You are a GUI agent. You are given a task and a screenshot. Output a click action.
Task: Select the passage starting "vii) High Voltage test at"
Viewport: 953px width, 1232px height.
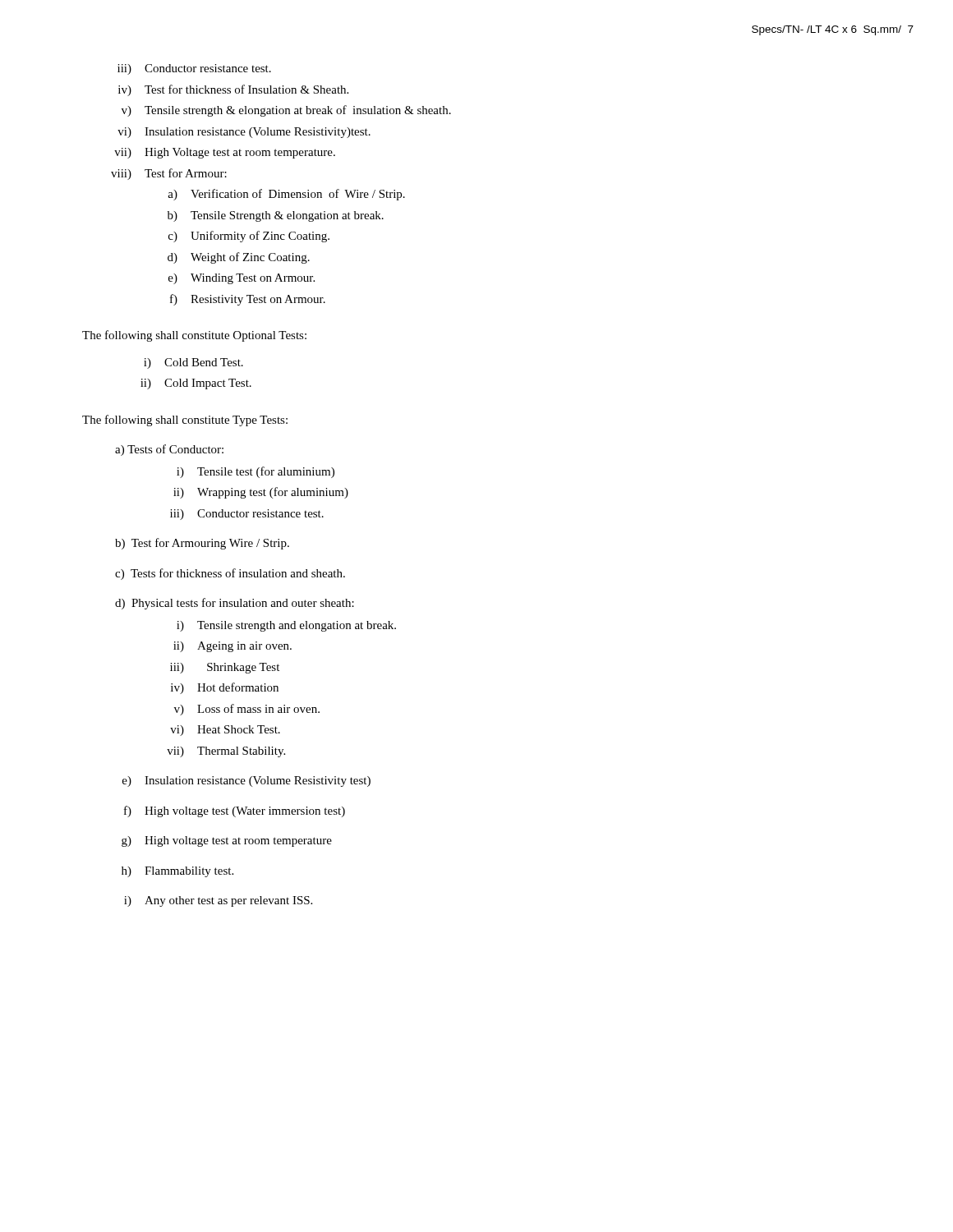pyautogui.click(x=225, y=153)
